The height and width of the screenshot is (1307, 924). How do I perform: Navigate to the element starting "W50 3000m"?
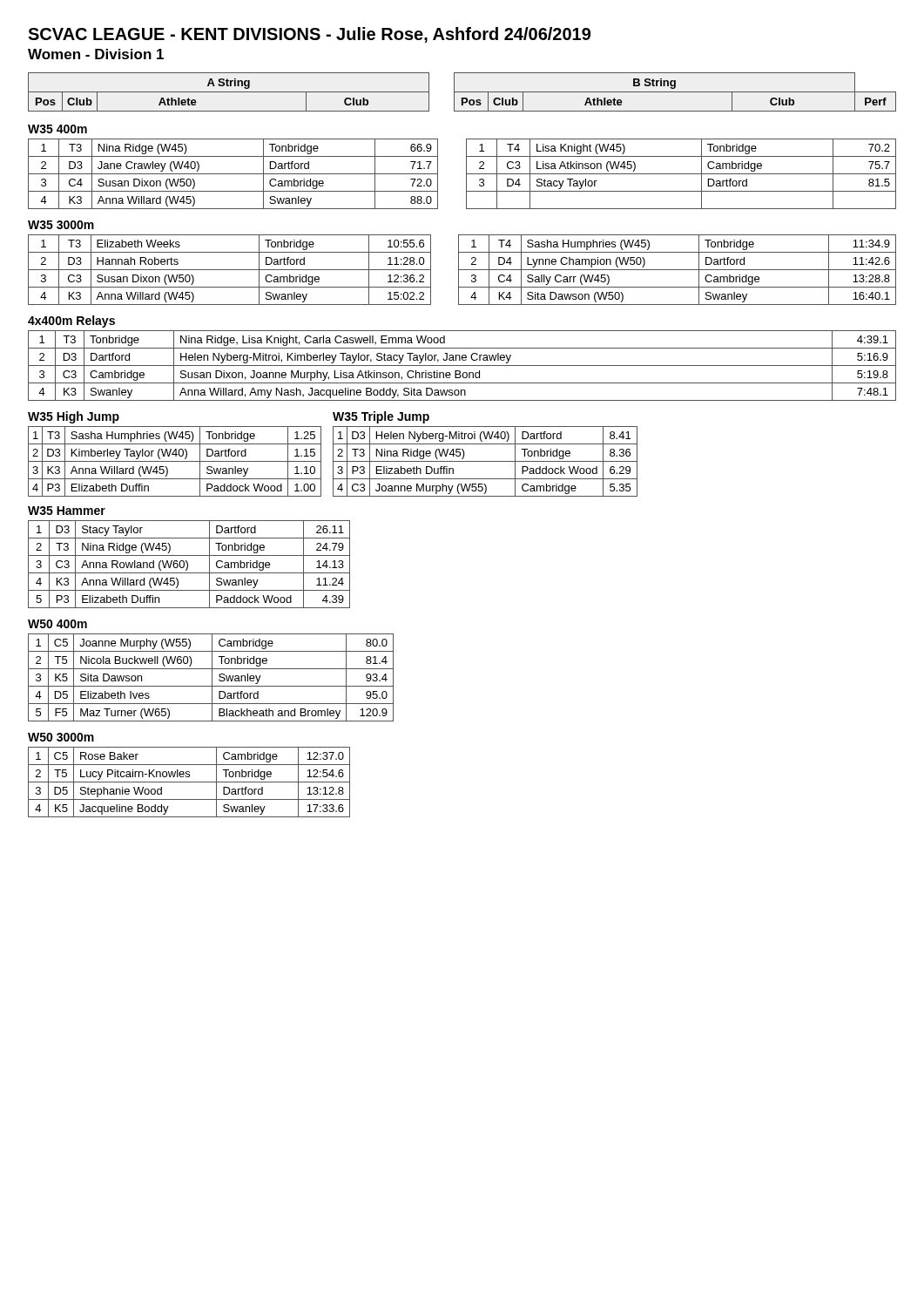61,737
